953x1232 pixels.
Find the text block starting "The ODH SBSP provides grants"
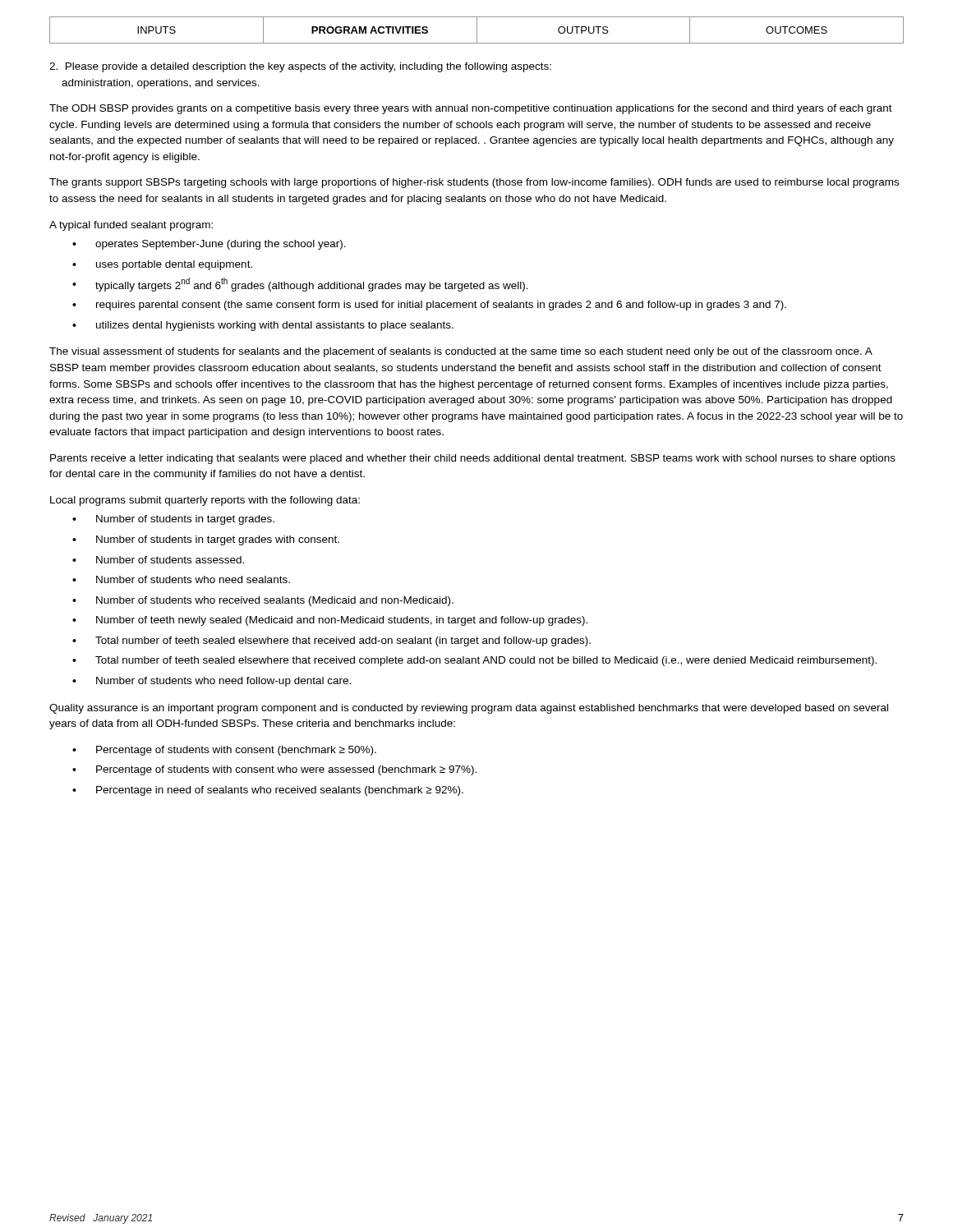[472, 132]
